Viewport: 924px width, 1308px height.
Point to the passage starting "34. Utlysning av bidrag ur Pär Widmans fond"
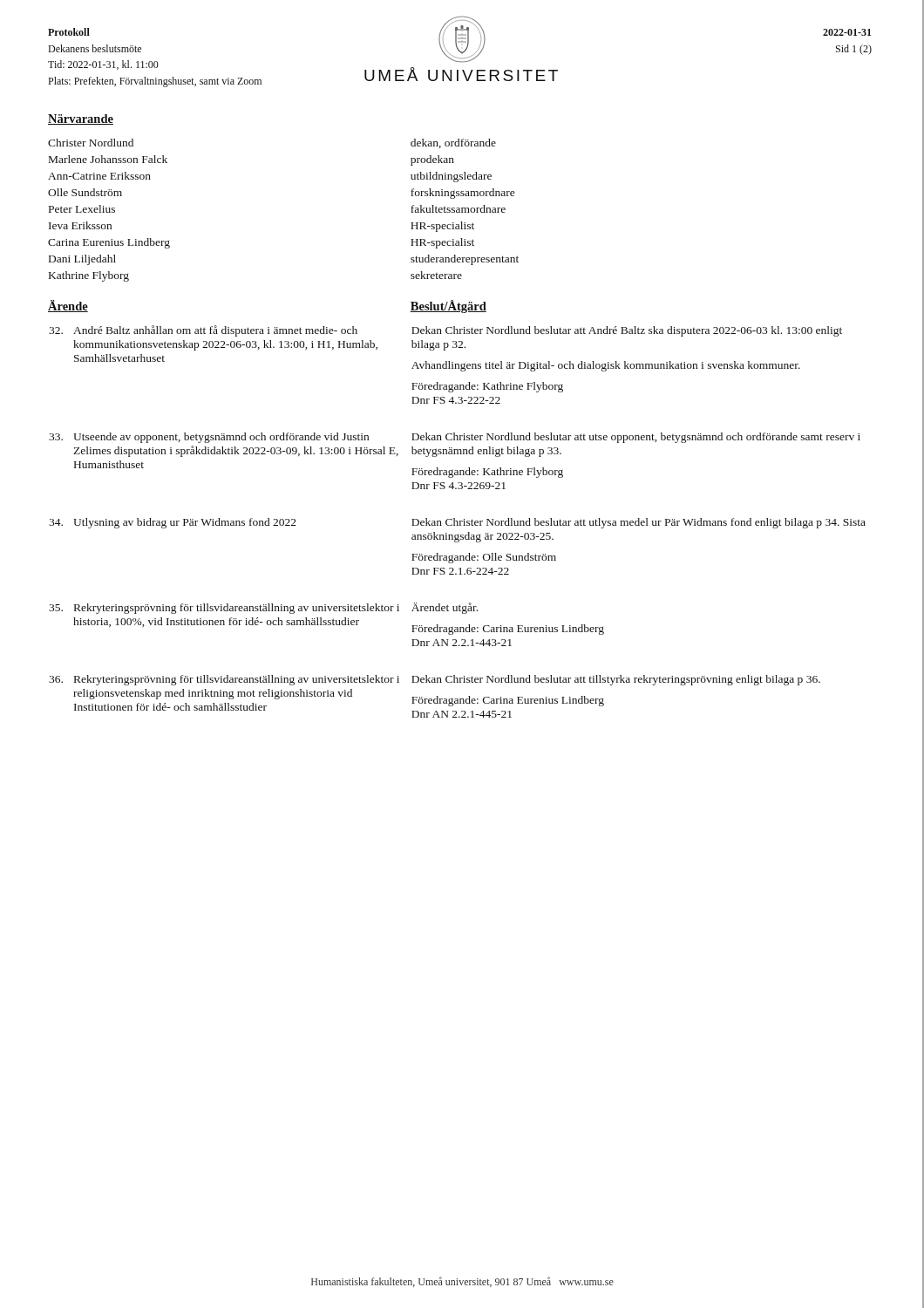click(224, 522)
